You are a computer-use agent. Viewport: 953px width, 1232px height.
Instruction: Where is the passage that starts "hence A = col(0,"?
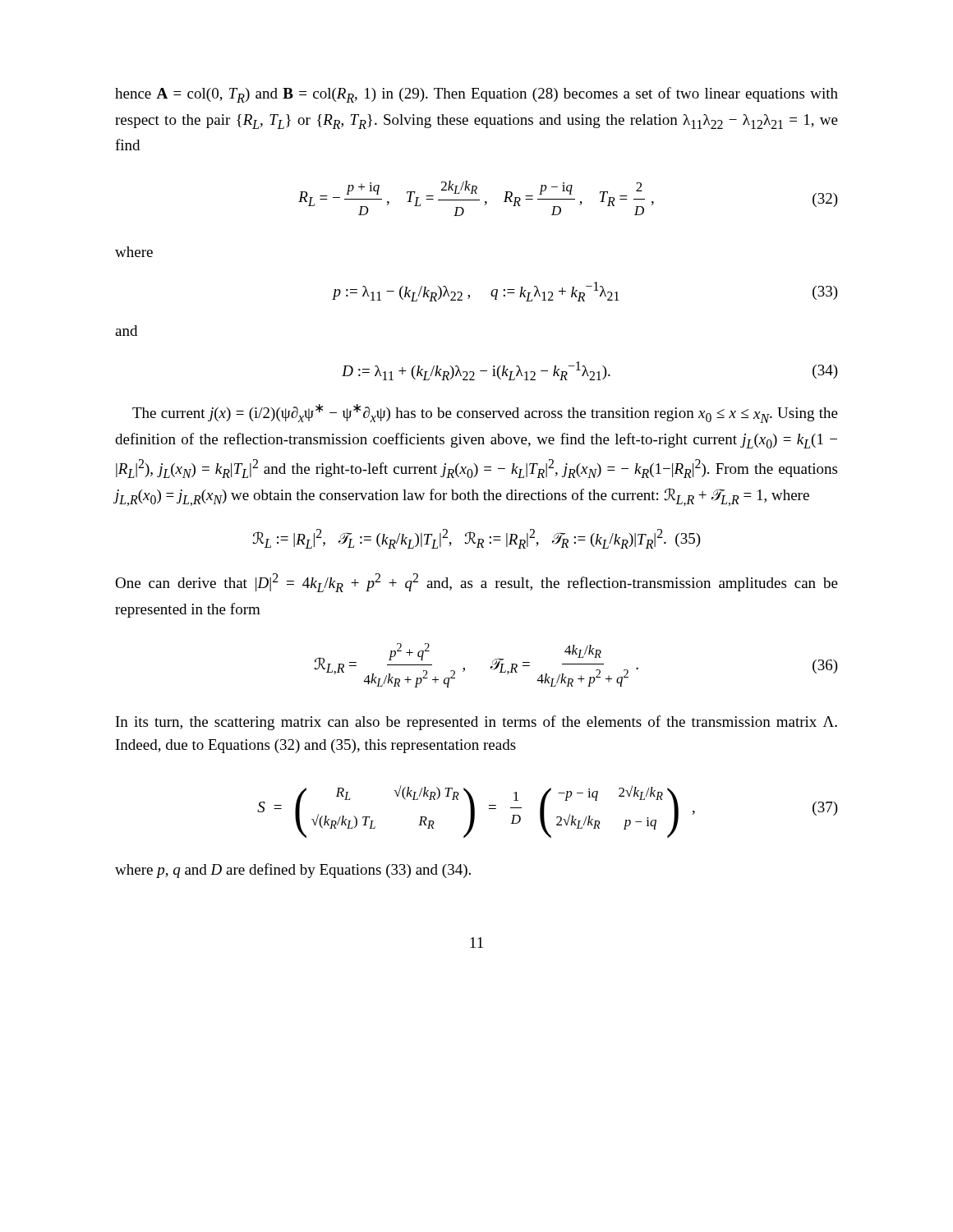(x=476, y=119)
